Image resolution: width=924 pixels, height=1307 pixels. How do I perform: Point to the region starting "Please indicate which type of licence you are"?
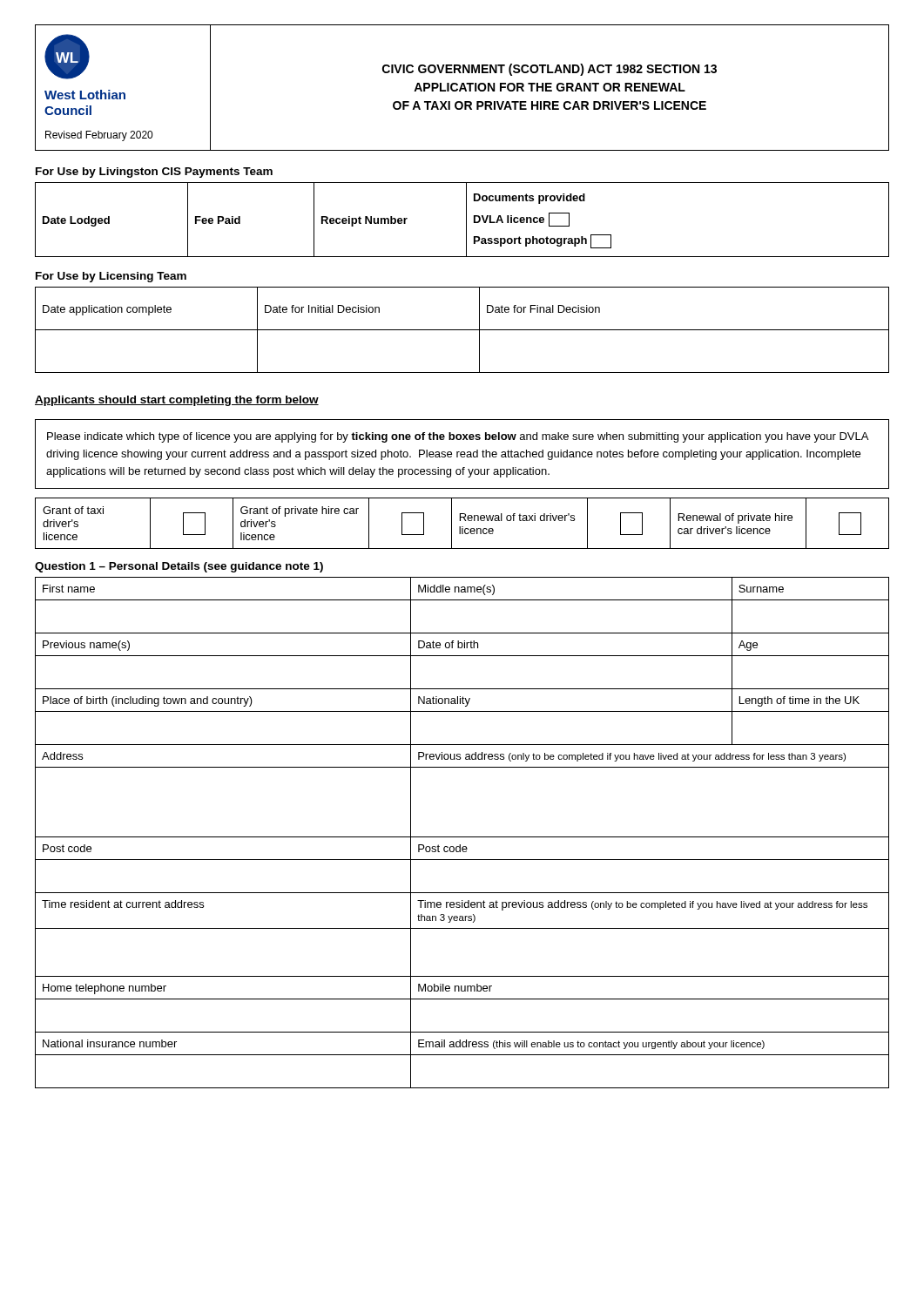(457, 454)
